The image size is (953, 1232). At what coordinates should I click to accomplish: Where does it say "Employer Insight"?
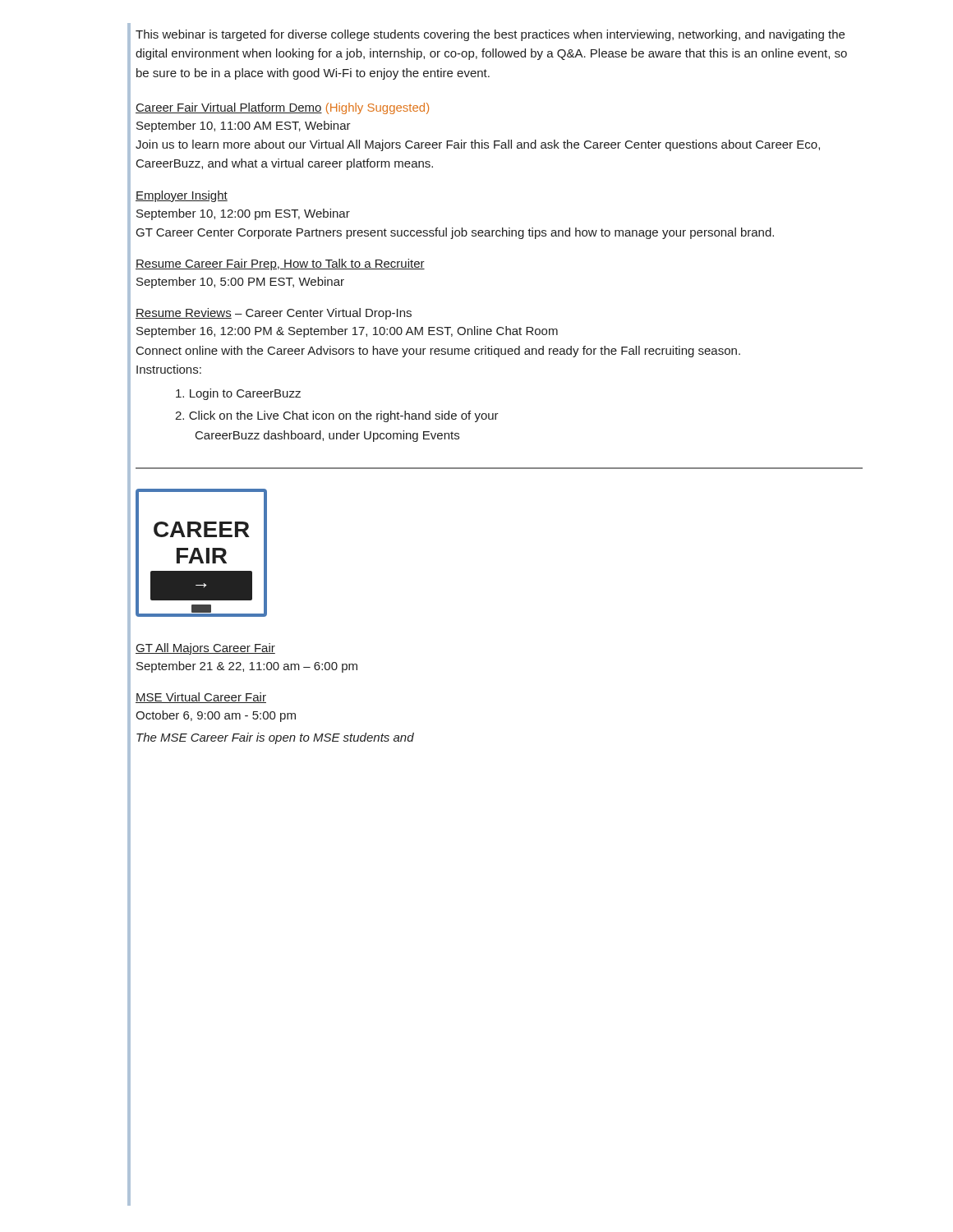[x=181, y=195]
